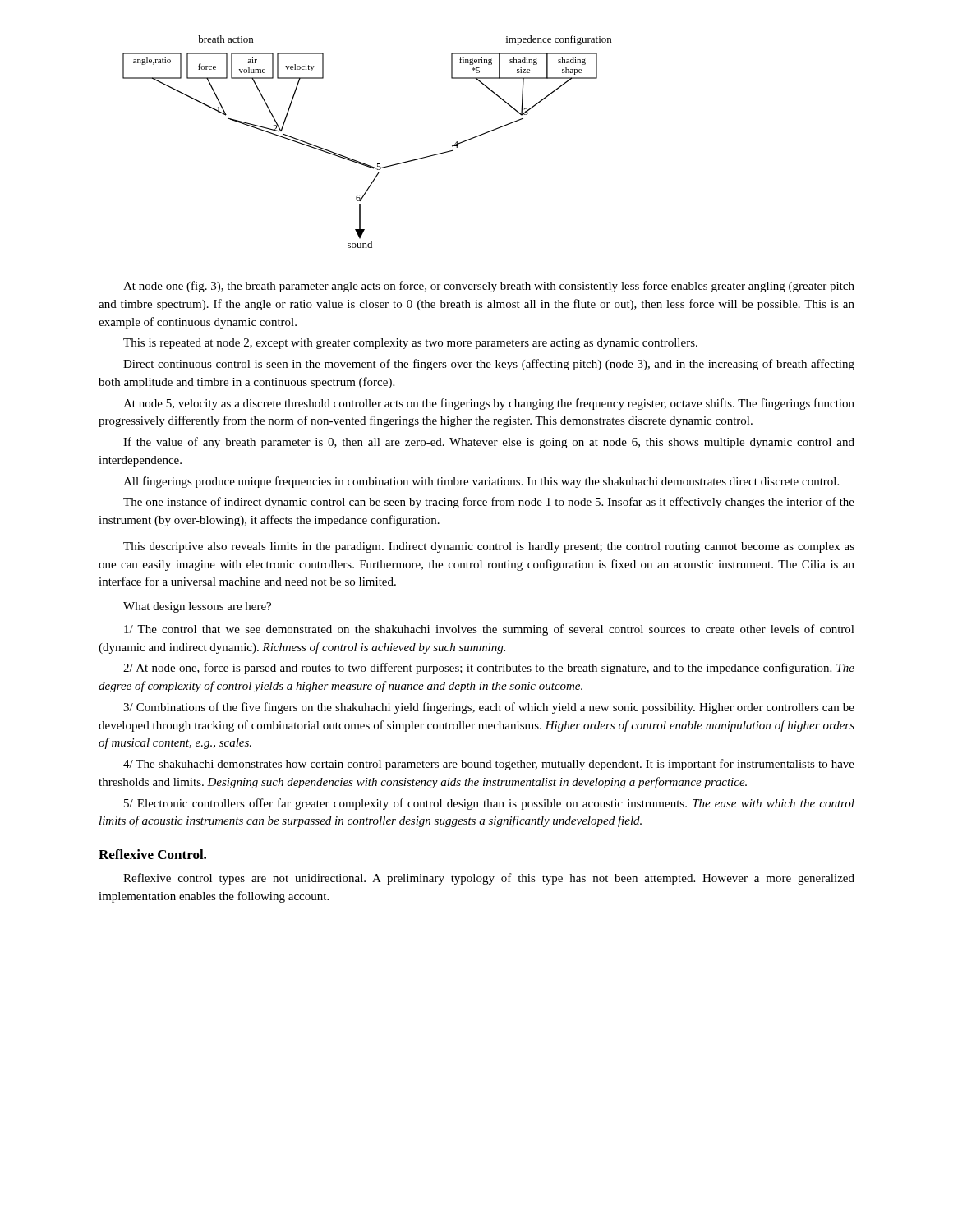
Task: Where is the passage that starts "5/ Electronic controllers offer far greater"?
Action: (476, 813)
